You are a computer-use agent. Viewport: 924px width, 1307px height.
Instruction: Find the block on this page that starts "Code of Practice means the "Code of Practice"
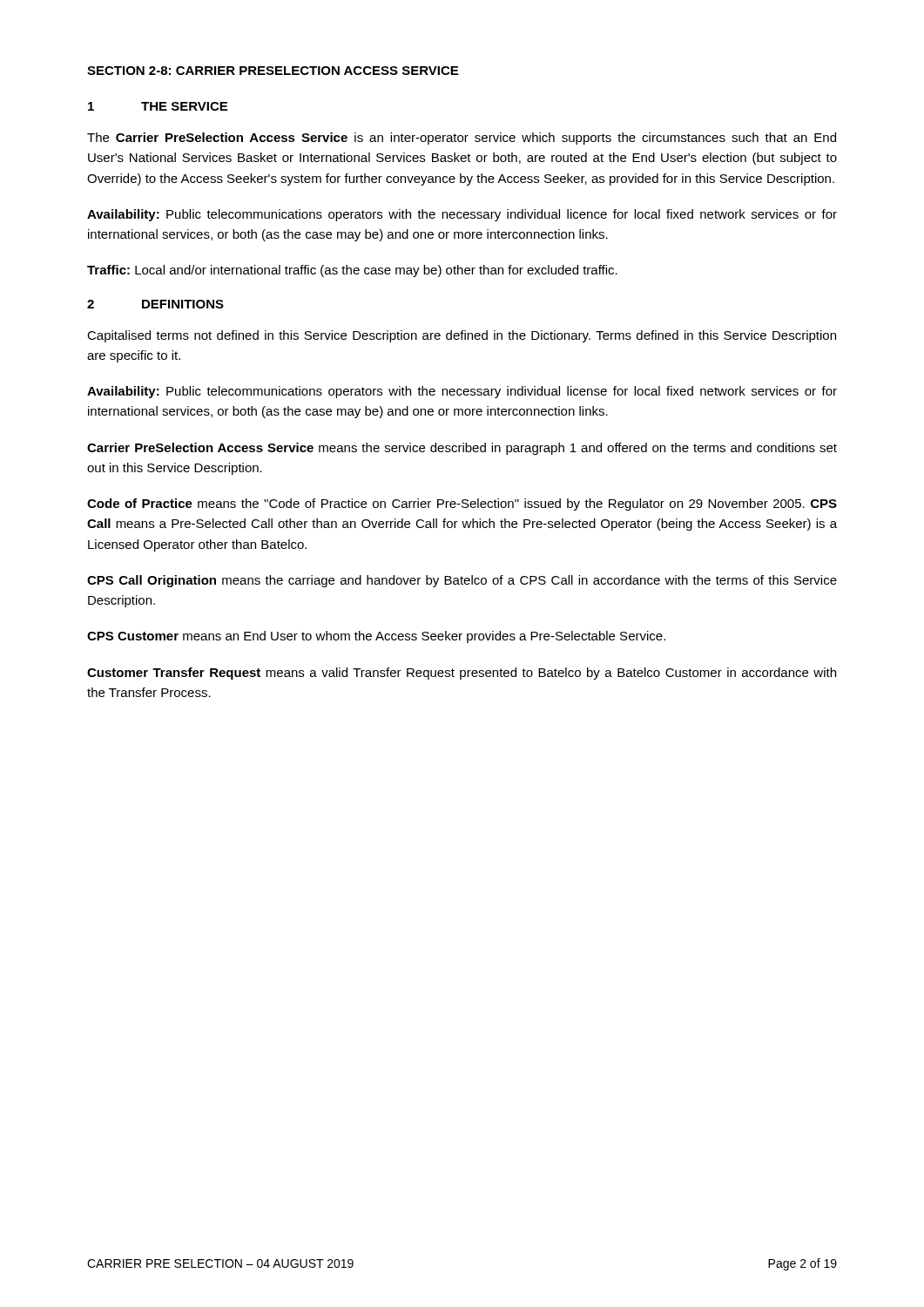pyautogui.click(x=462, y=523)
